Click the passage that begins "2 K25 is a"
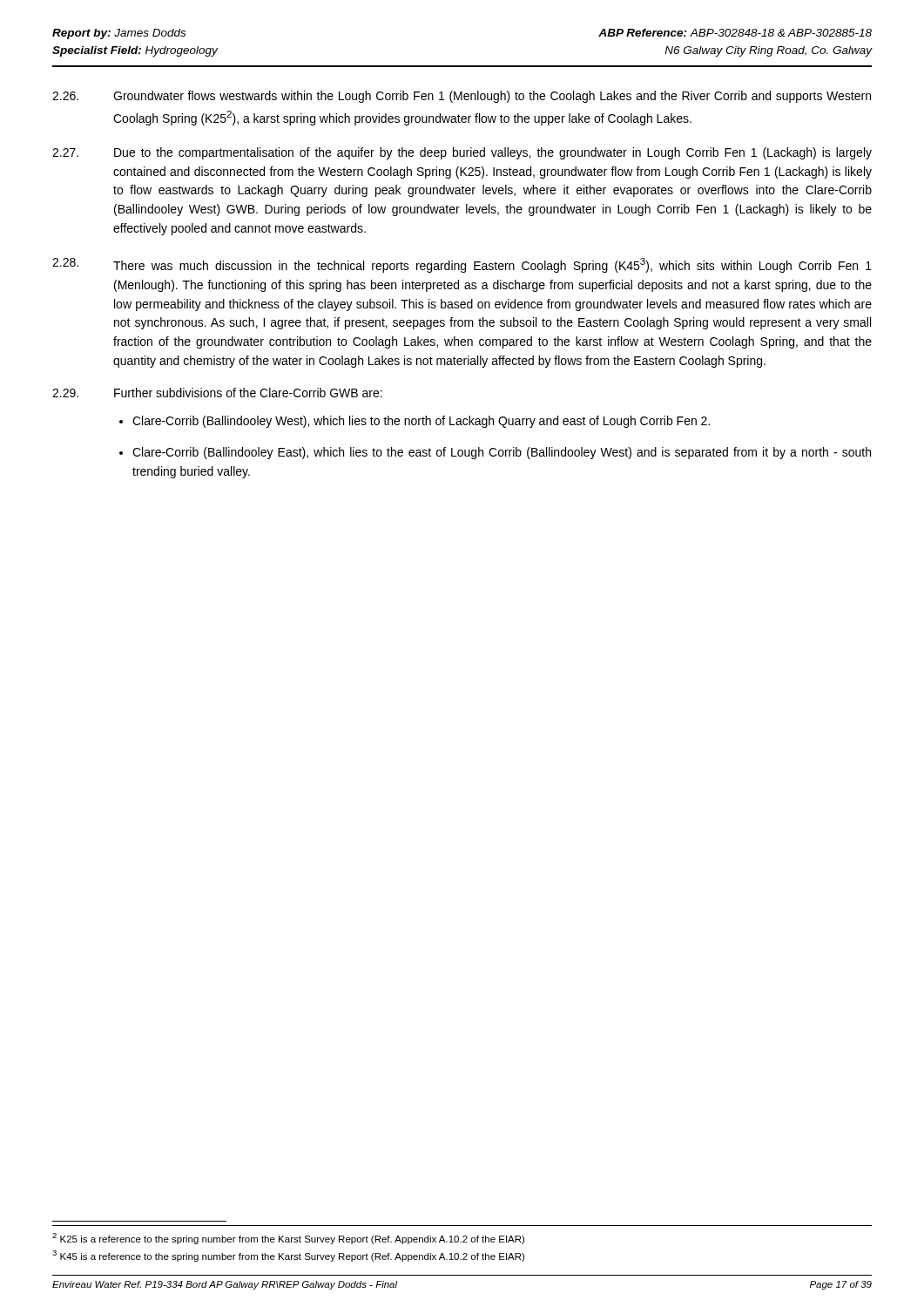The height and width of the screenshot is (1307, 924). (x=462, y=1247)
